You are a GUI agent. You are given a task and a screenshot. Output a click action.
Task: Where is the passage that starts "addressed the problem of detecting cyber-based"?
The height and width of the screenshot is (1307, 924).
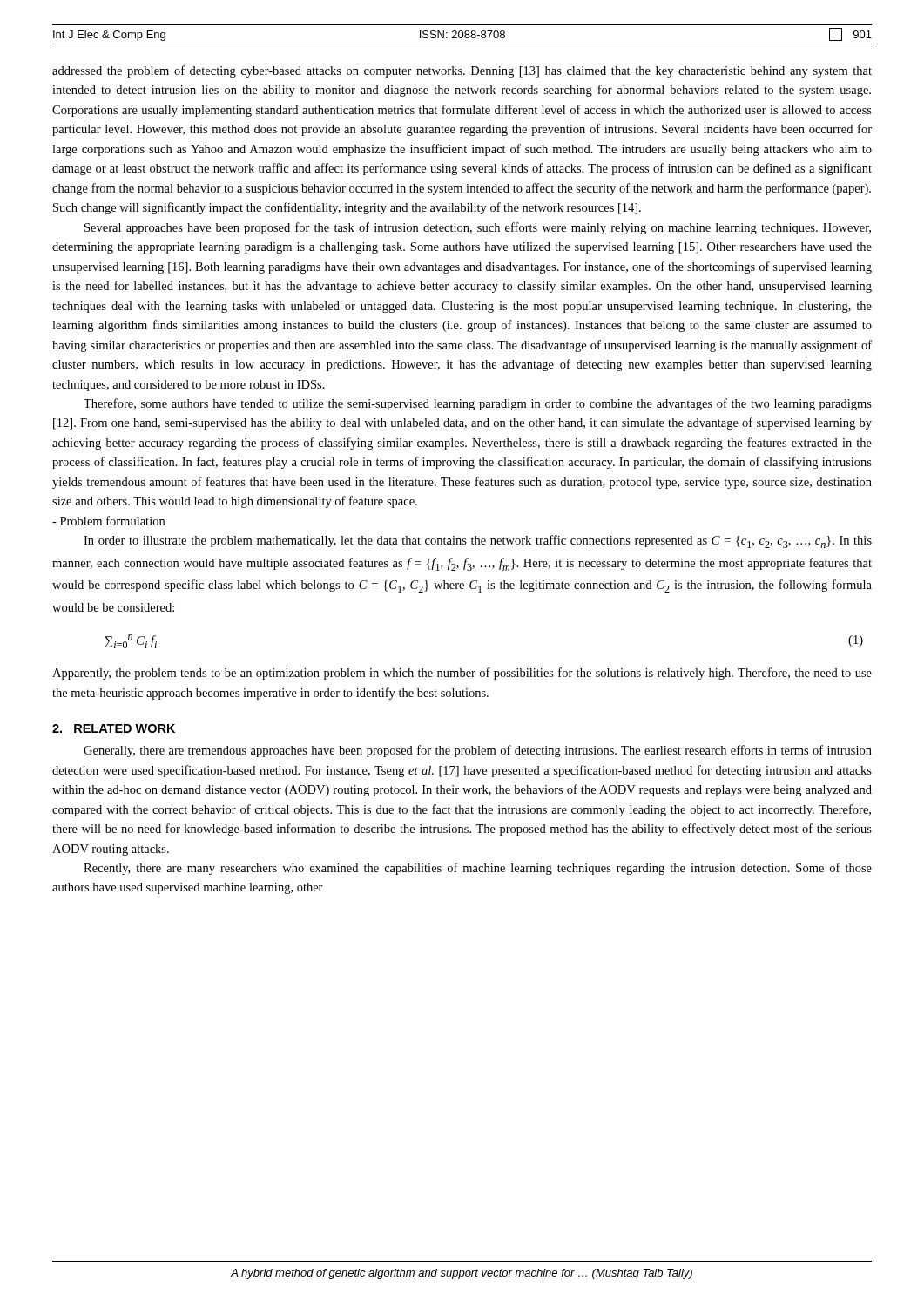[x=462, y=139]
